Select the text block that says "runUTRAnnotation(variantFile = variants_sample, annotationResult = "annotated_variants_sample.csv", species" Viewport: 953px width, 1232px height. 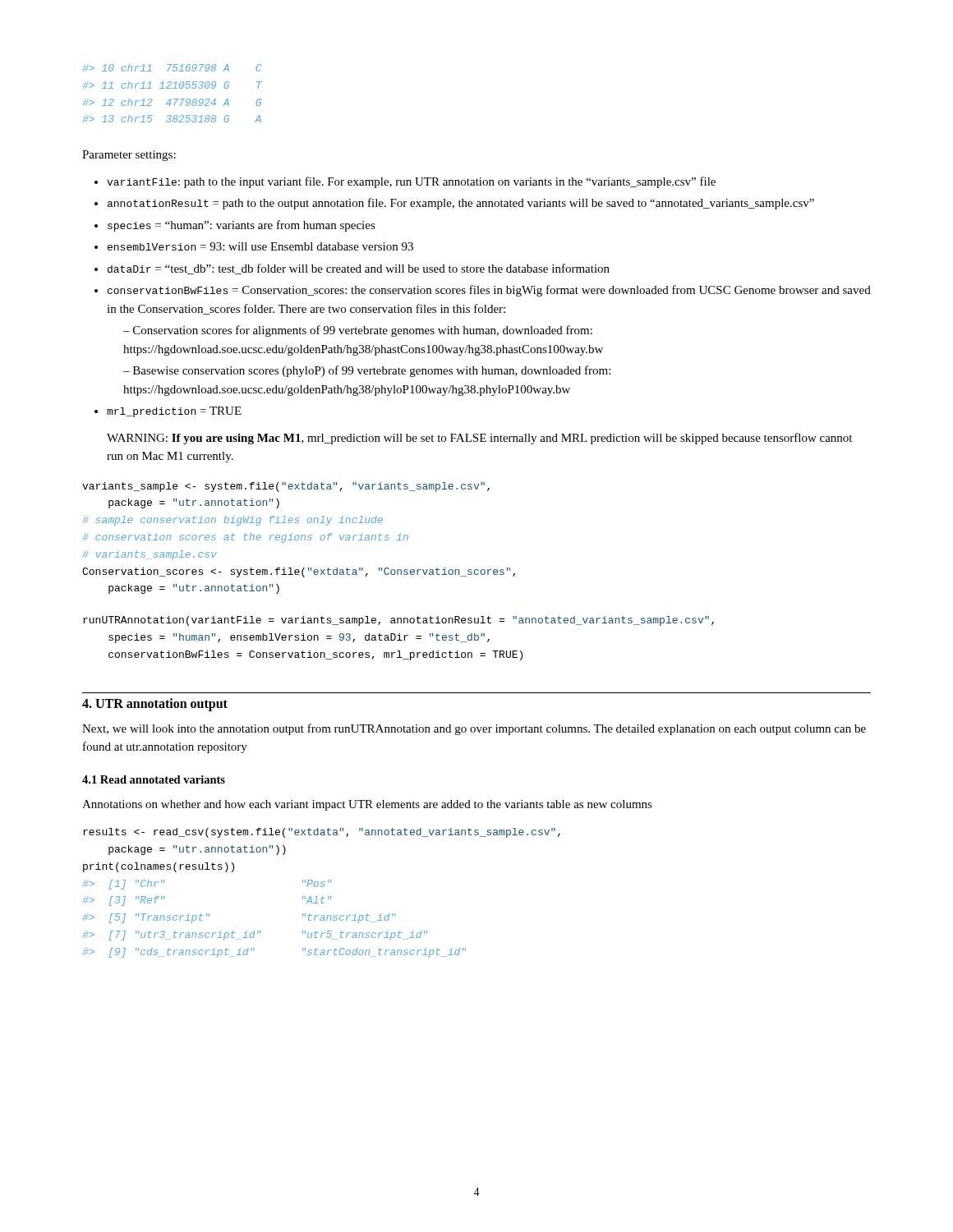pos(476,639)
